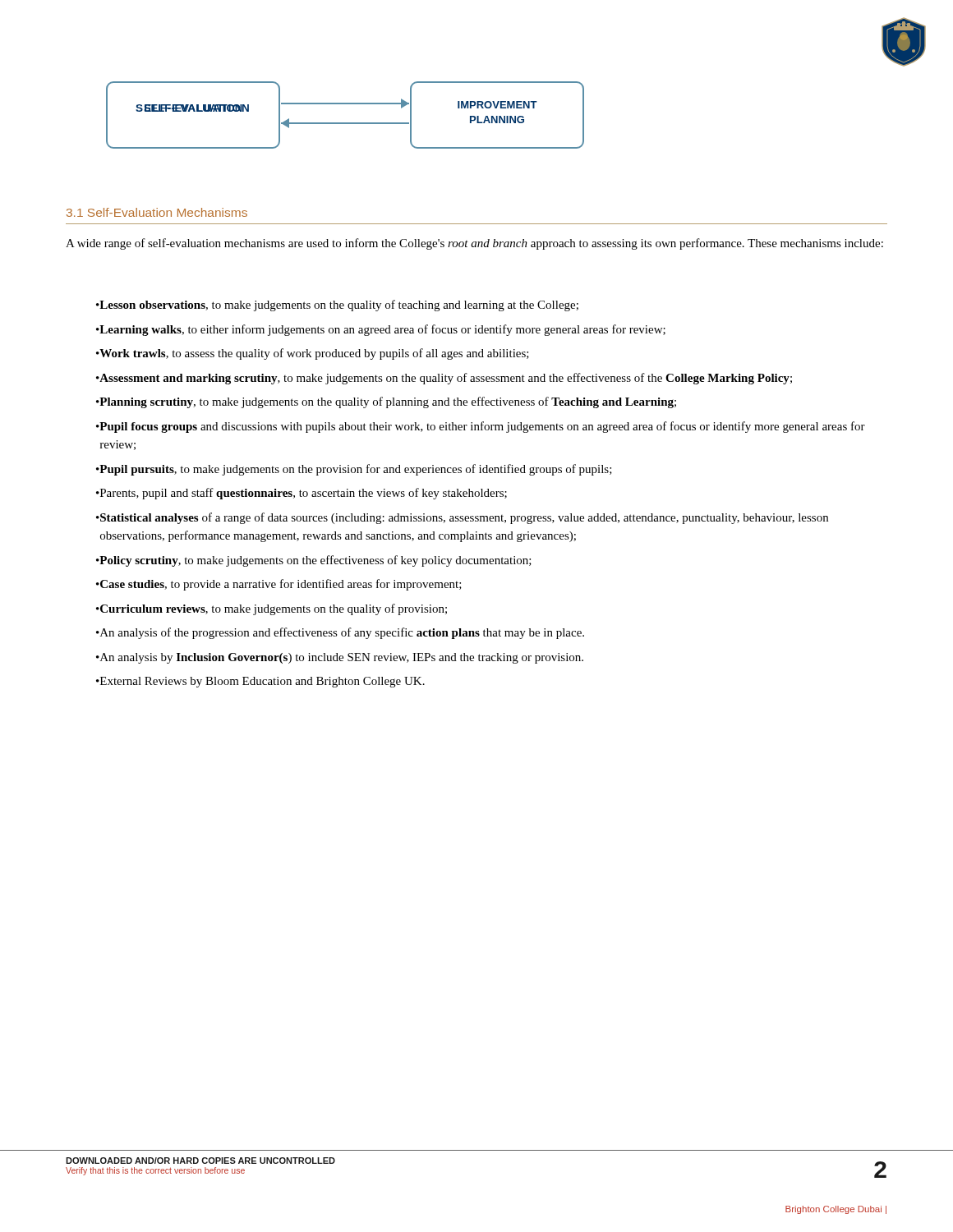Locate the block of text that opens with "• Statistical analyses of a range"

476,526
